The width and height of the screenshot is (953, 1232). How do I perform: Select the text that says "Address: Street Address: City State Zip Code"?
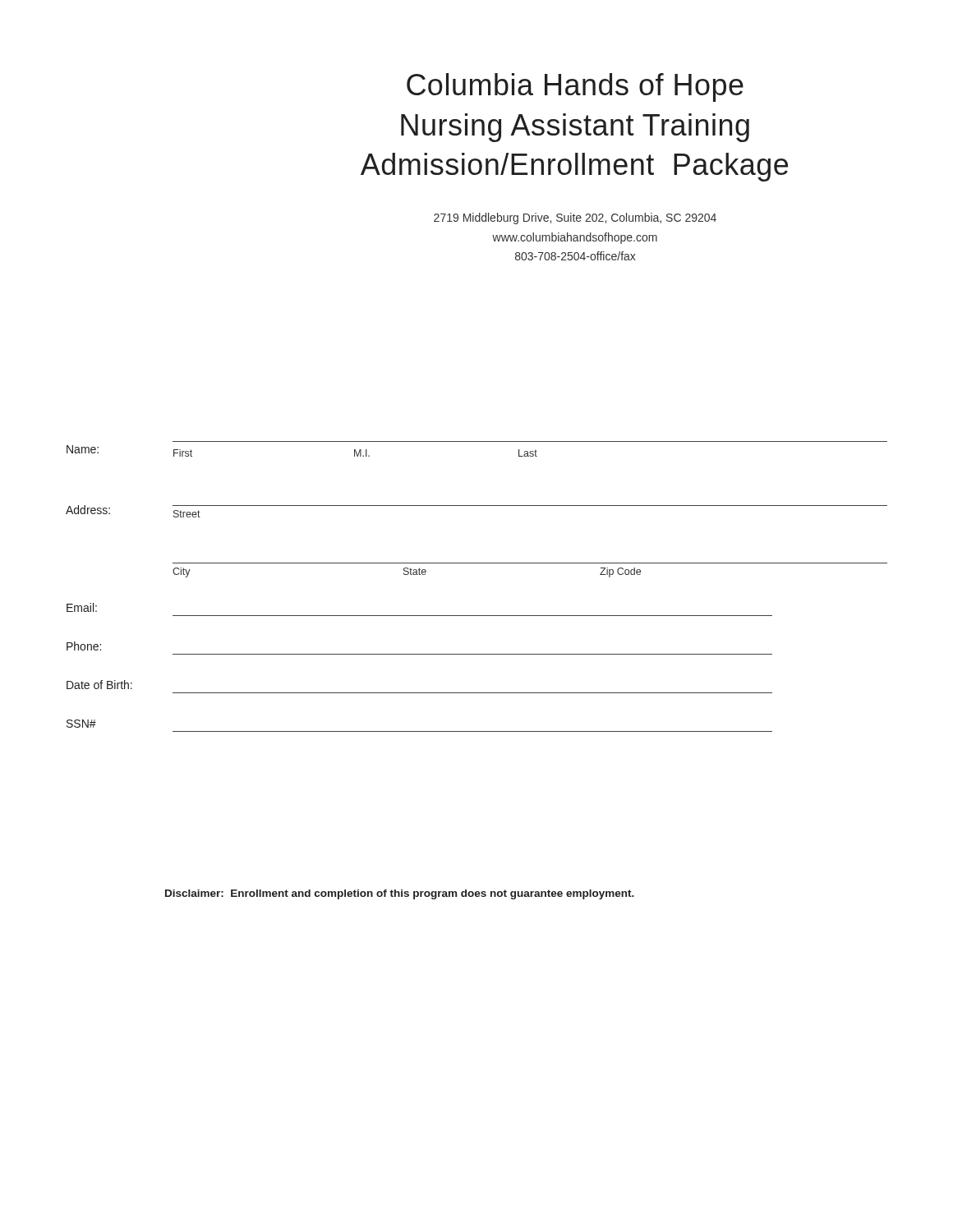pyautogui.click(x=92, y=511)
